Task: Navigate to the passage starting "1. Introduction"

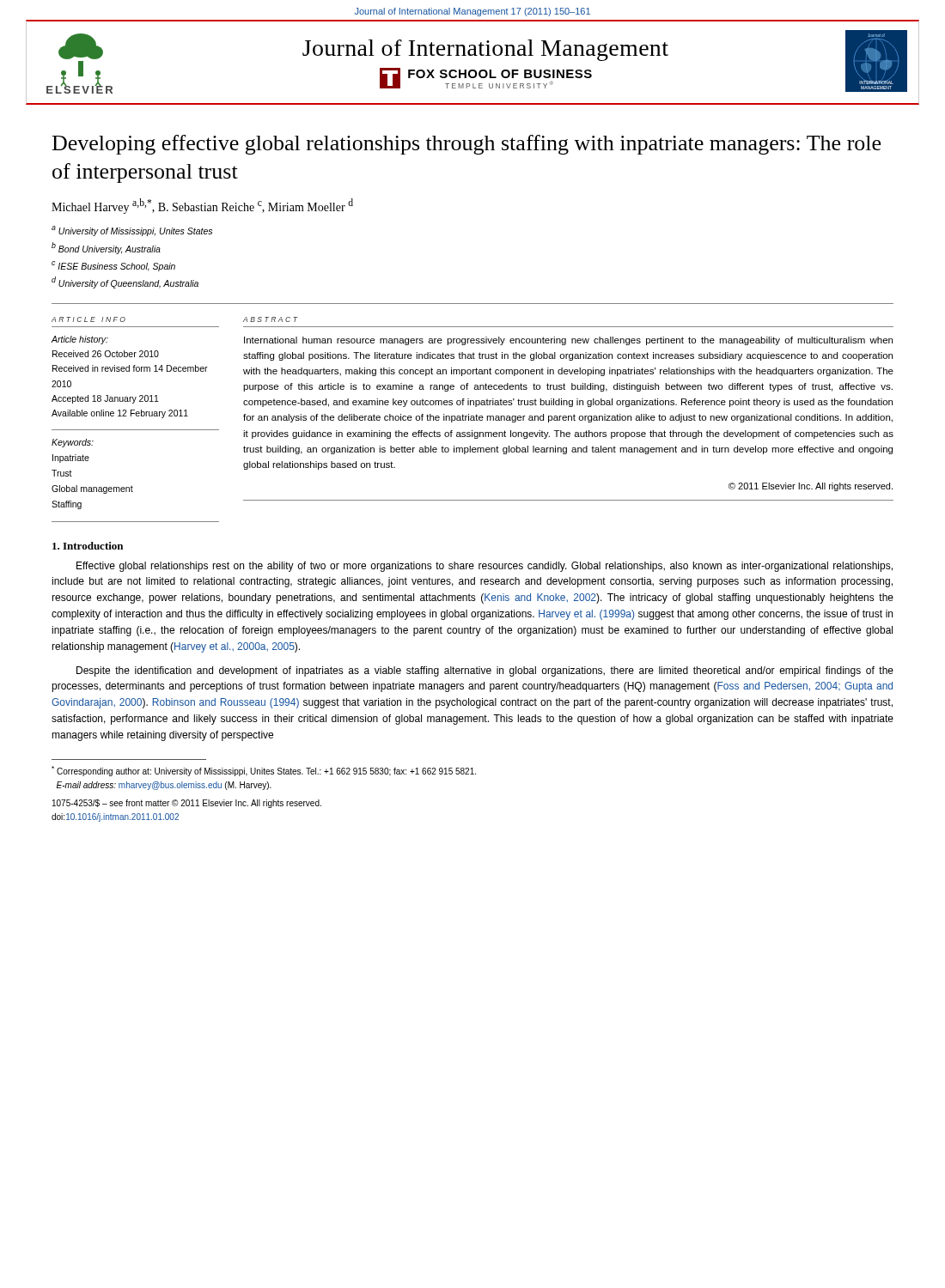Action: (x=87, y=545)
